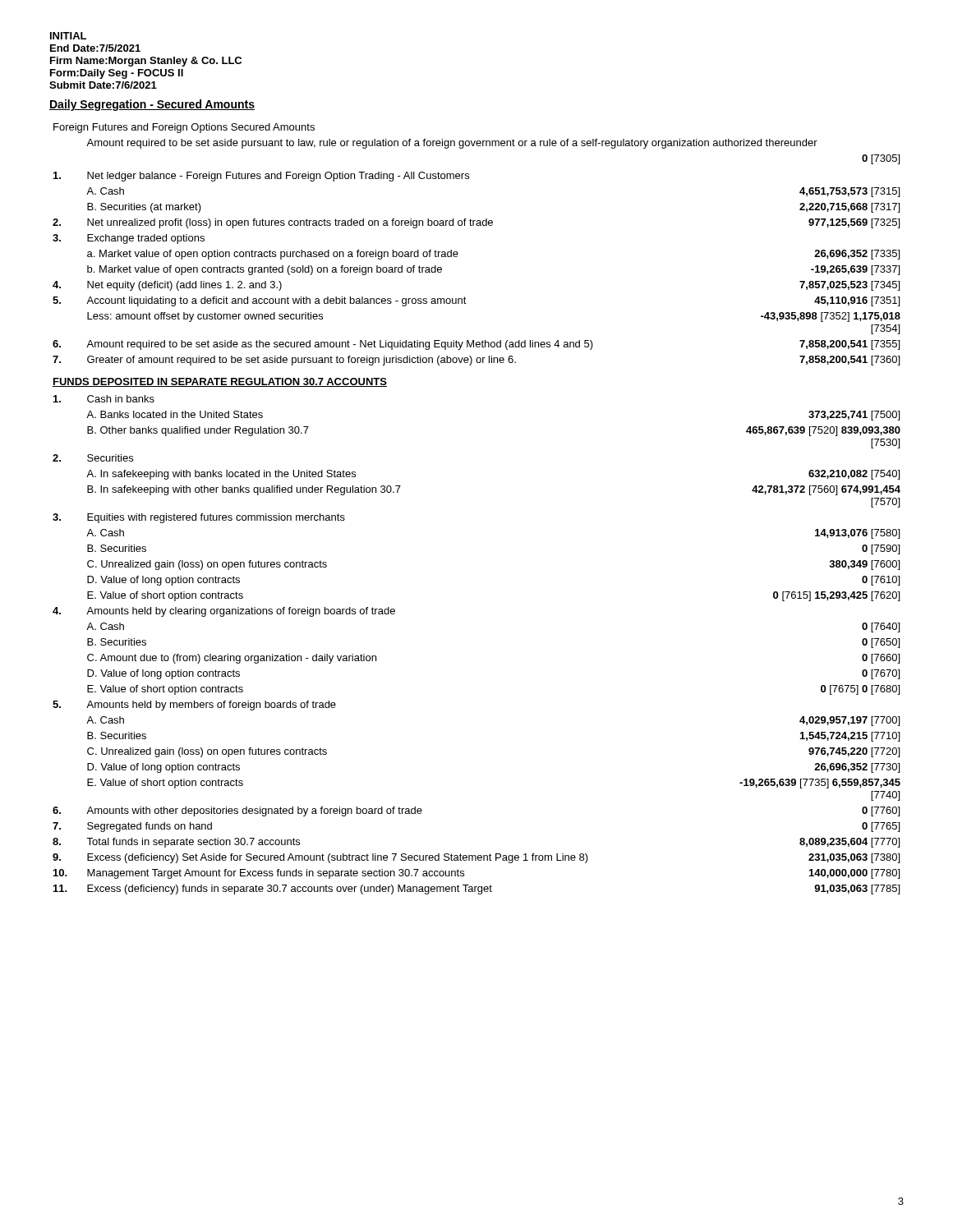Screen dimensions: 1232x953
Task: Select the text that reads "Cash in banks"
Action: point(121,399)
